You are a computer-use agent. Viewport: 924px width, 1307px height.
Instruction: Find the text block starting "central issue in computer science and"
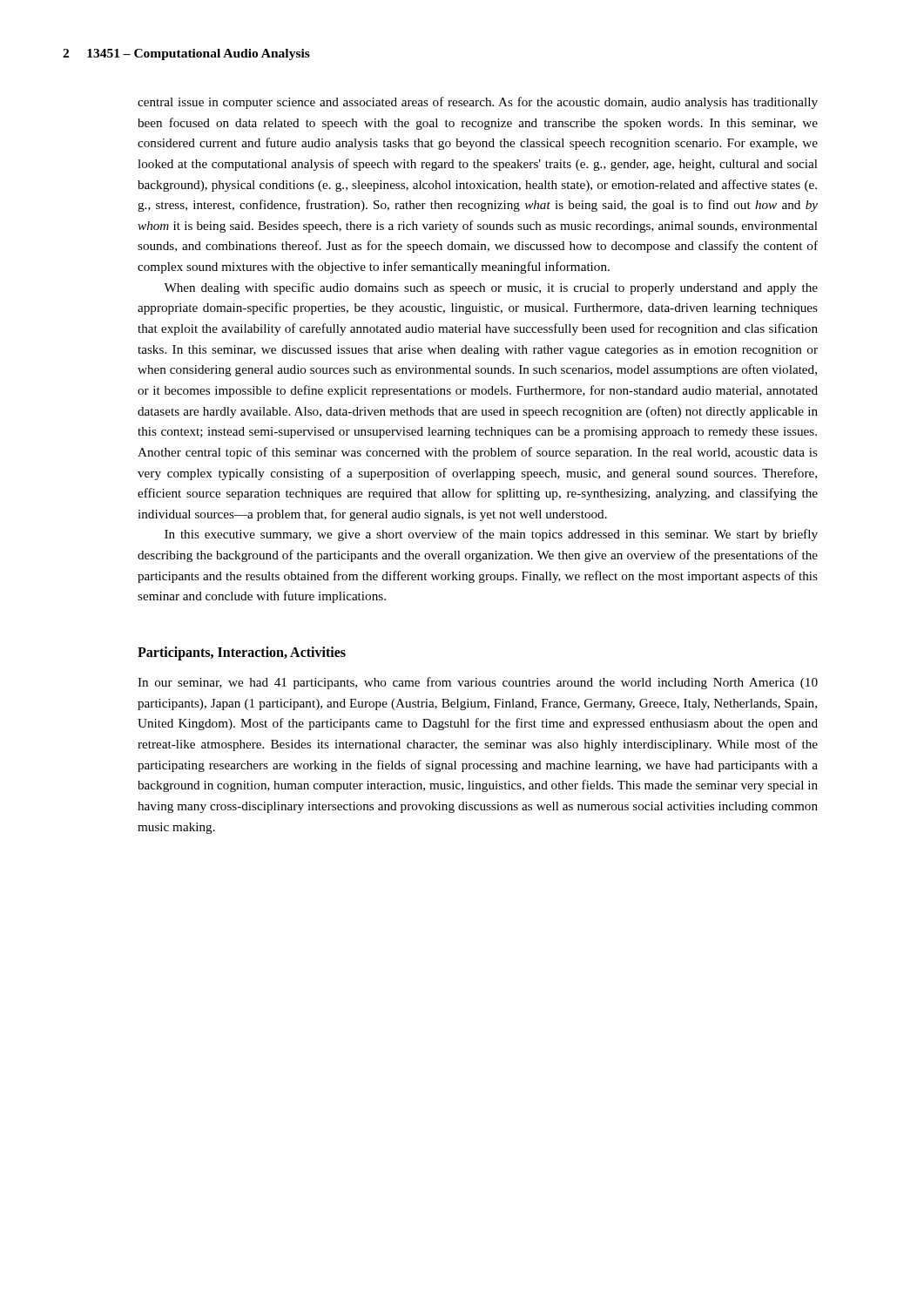478,349
